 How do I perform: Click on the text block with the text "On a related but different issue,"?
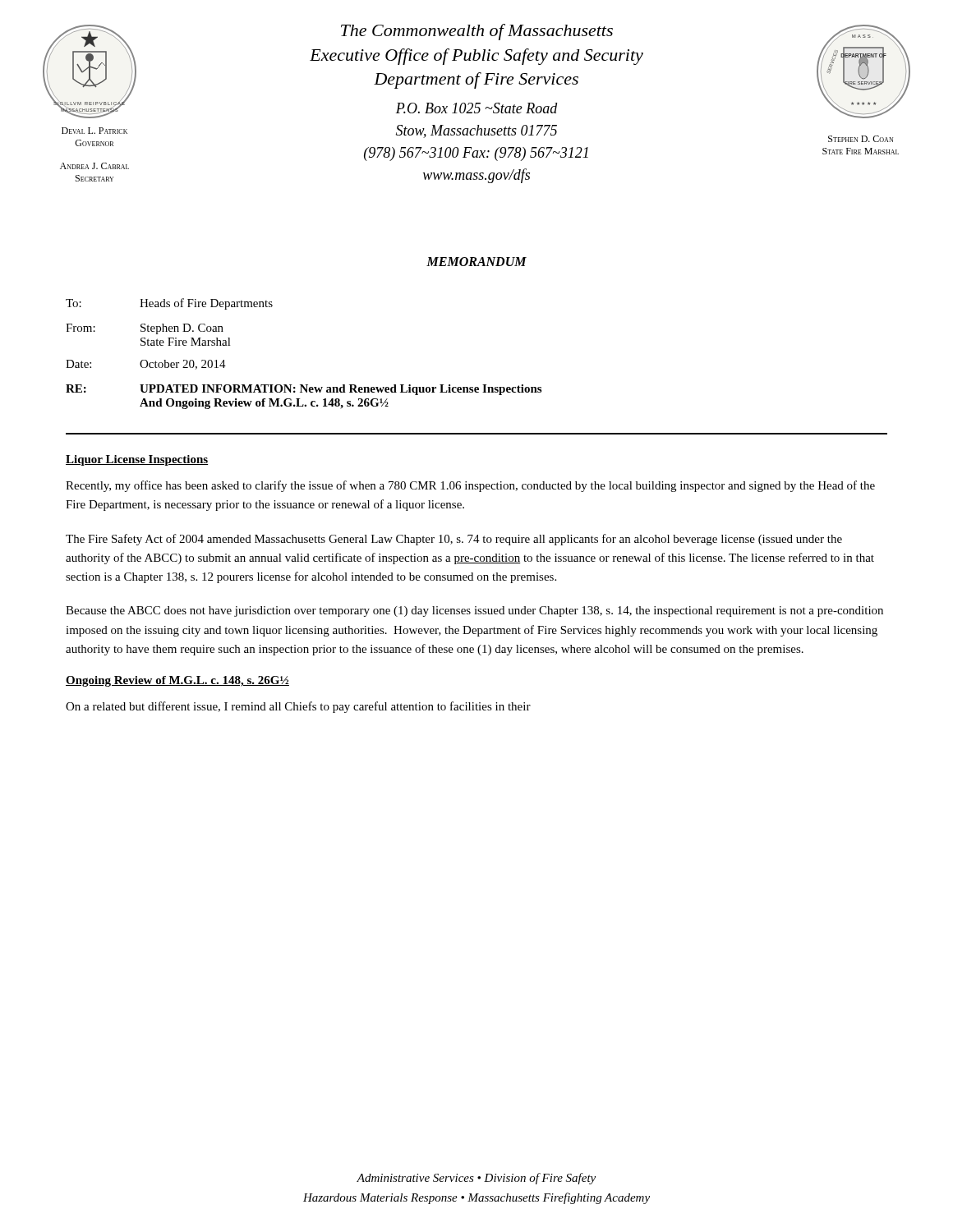(x=298, y=706)
